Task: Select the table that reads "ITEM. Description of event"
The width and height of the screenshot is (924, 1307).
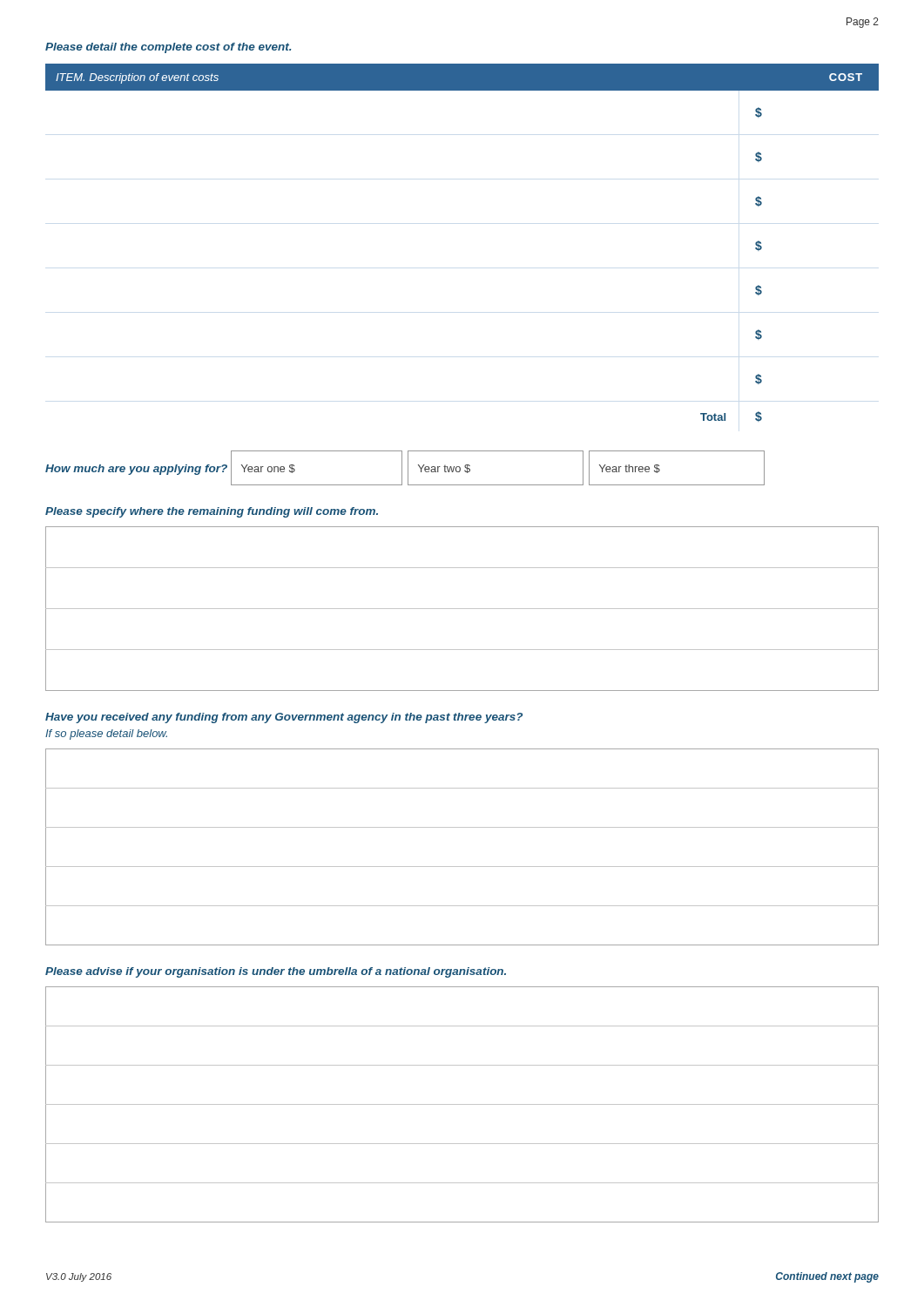Action: 462,247
